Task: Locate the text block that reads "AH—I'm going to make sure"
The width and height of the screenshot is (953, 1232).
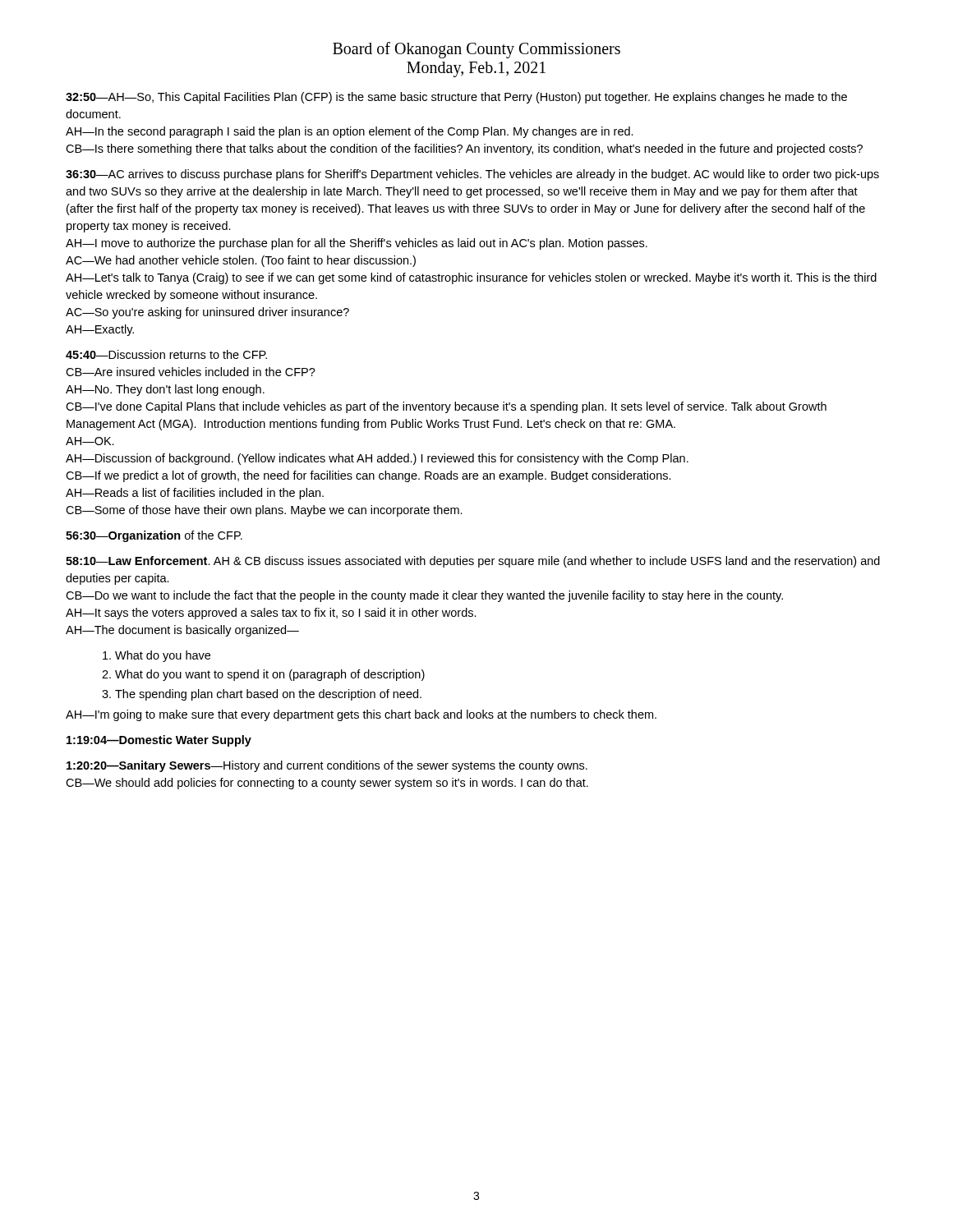Action: [x=362, y=714]
